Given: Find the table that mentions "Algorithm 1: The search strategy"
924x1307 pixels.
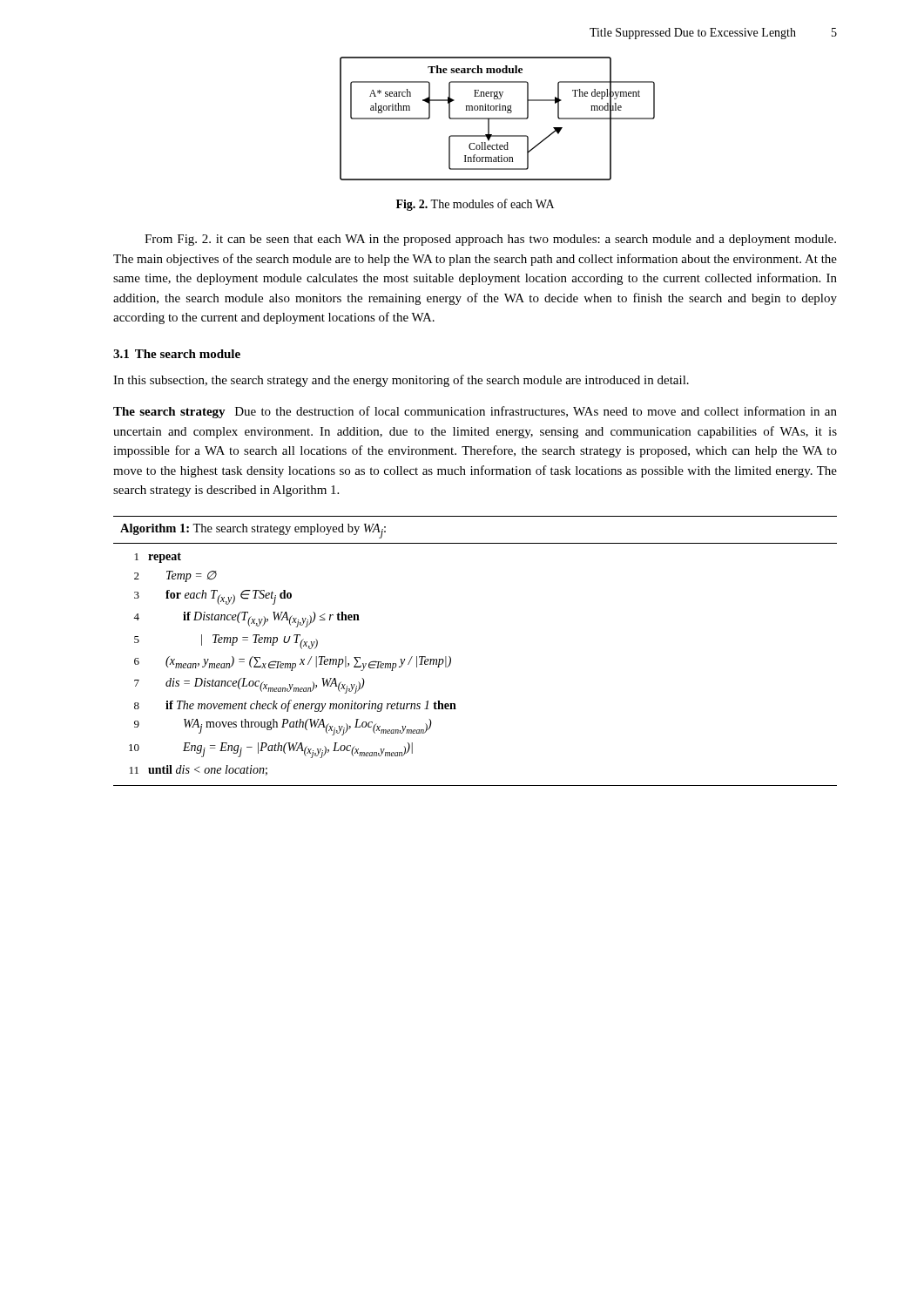Looking at the screenshot, I should [x=475, y=650].
